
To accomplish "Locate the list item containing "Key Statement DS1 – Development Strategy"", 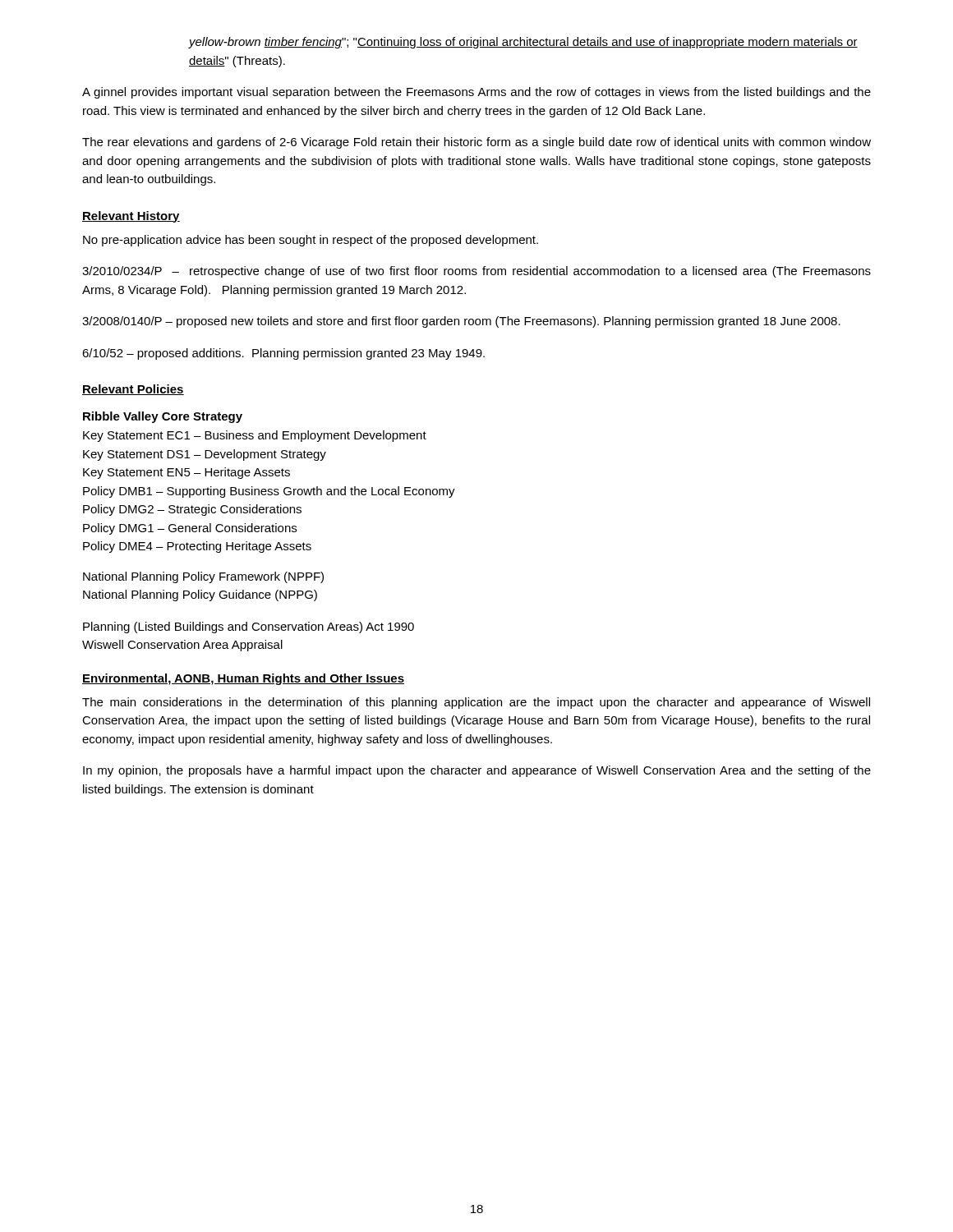I will point(204,453).
